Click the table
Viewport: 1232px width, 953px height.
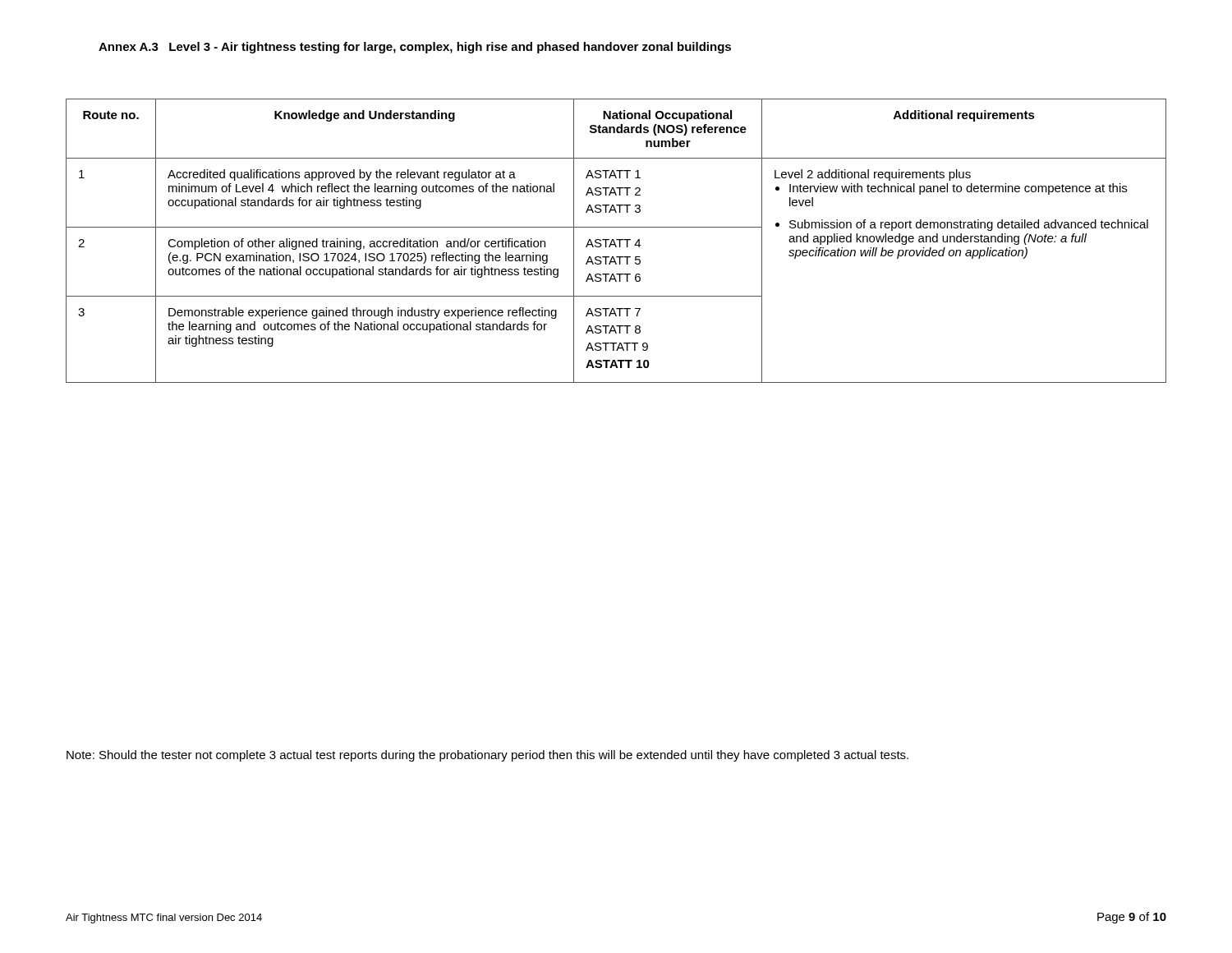click(x=616, y=241)
